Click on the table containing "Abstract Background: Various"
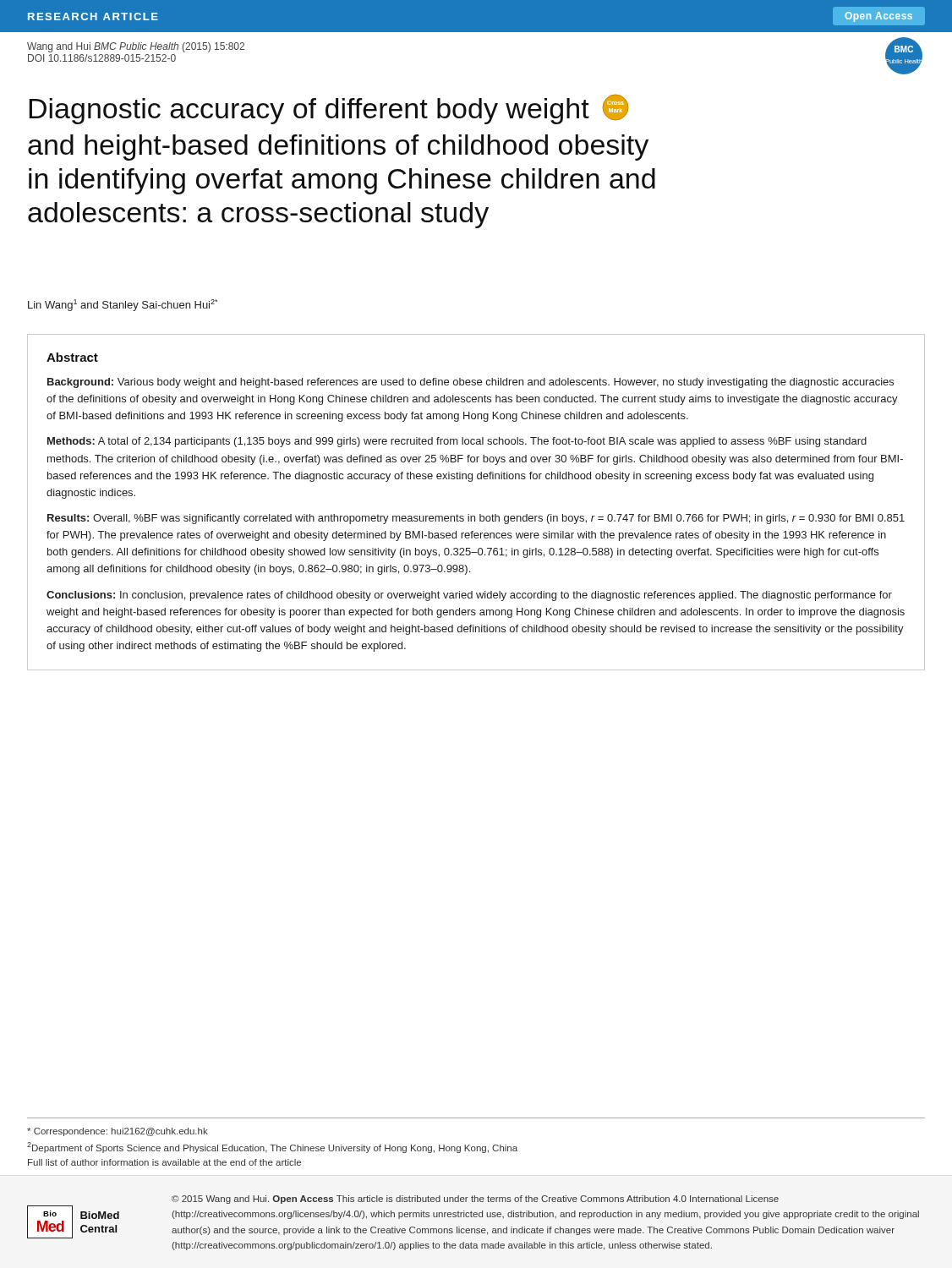The width and height of the screenshot is (952, 1268). point(476,502)
